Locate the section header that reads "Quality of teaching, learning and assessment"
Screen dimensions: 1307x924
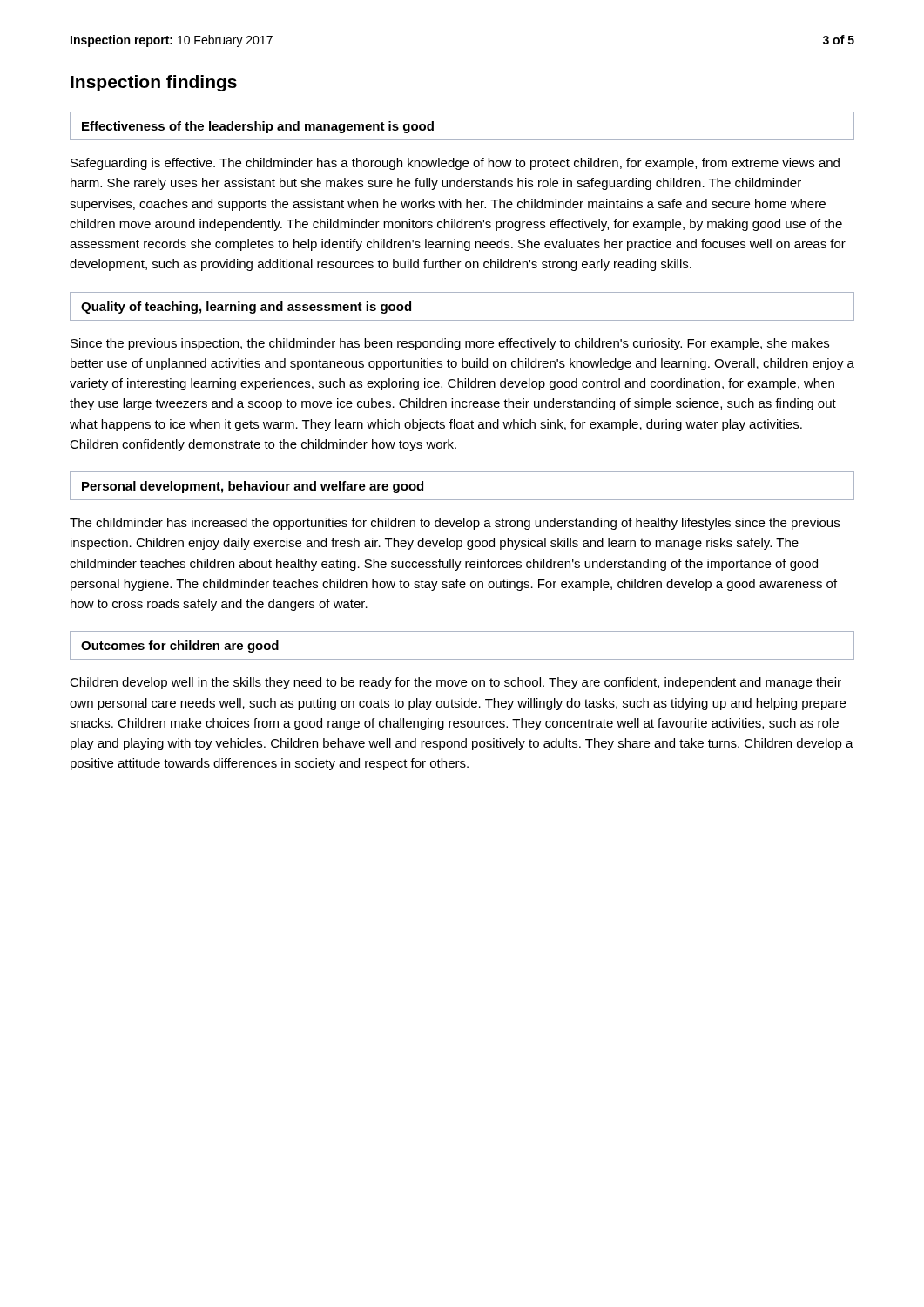(247, 306)
